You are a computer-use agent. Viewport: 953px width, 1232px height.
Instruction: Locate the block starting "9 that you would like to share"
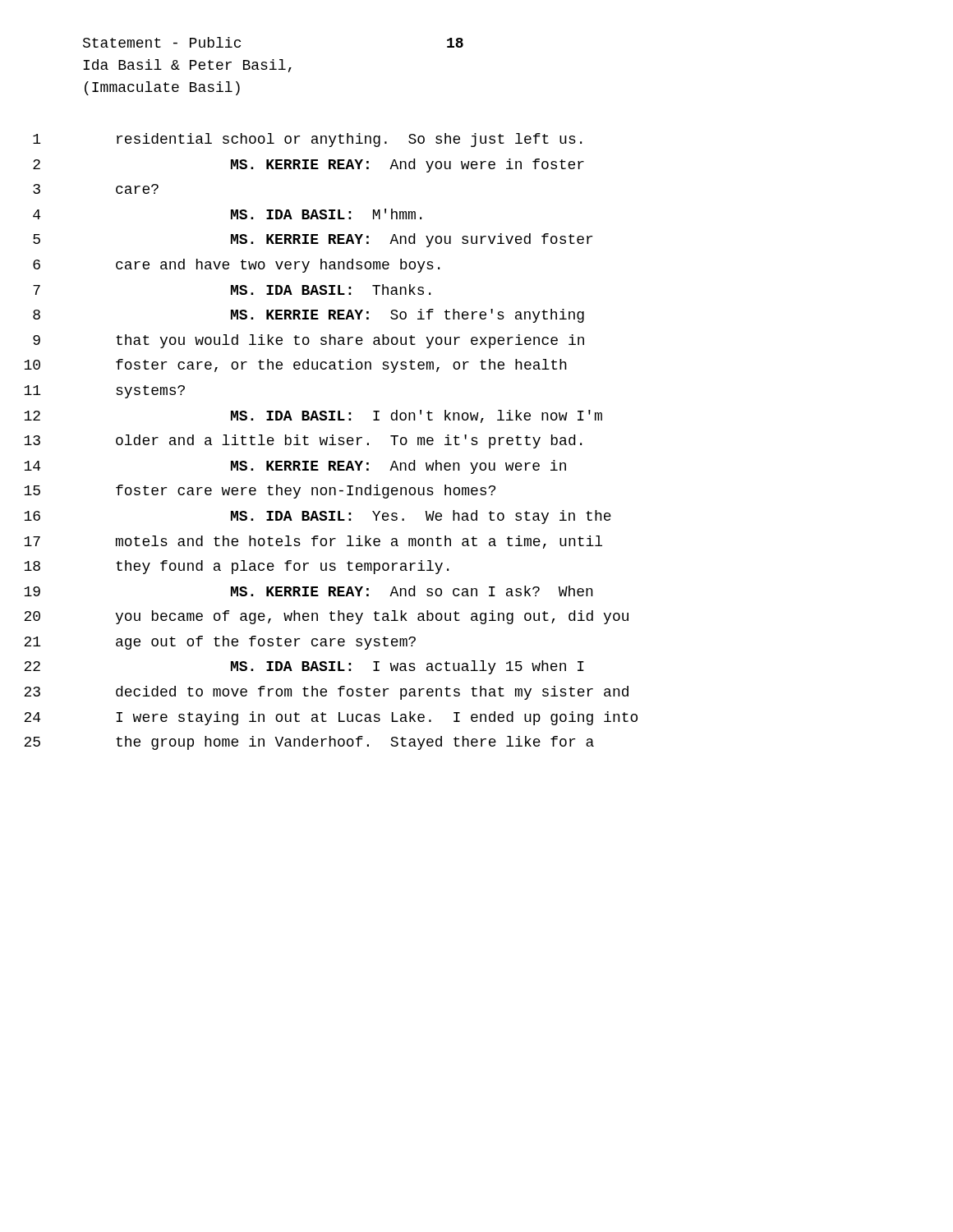[x=476, y=341]
